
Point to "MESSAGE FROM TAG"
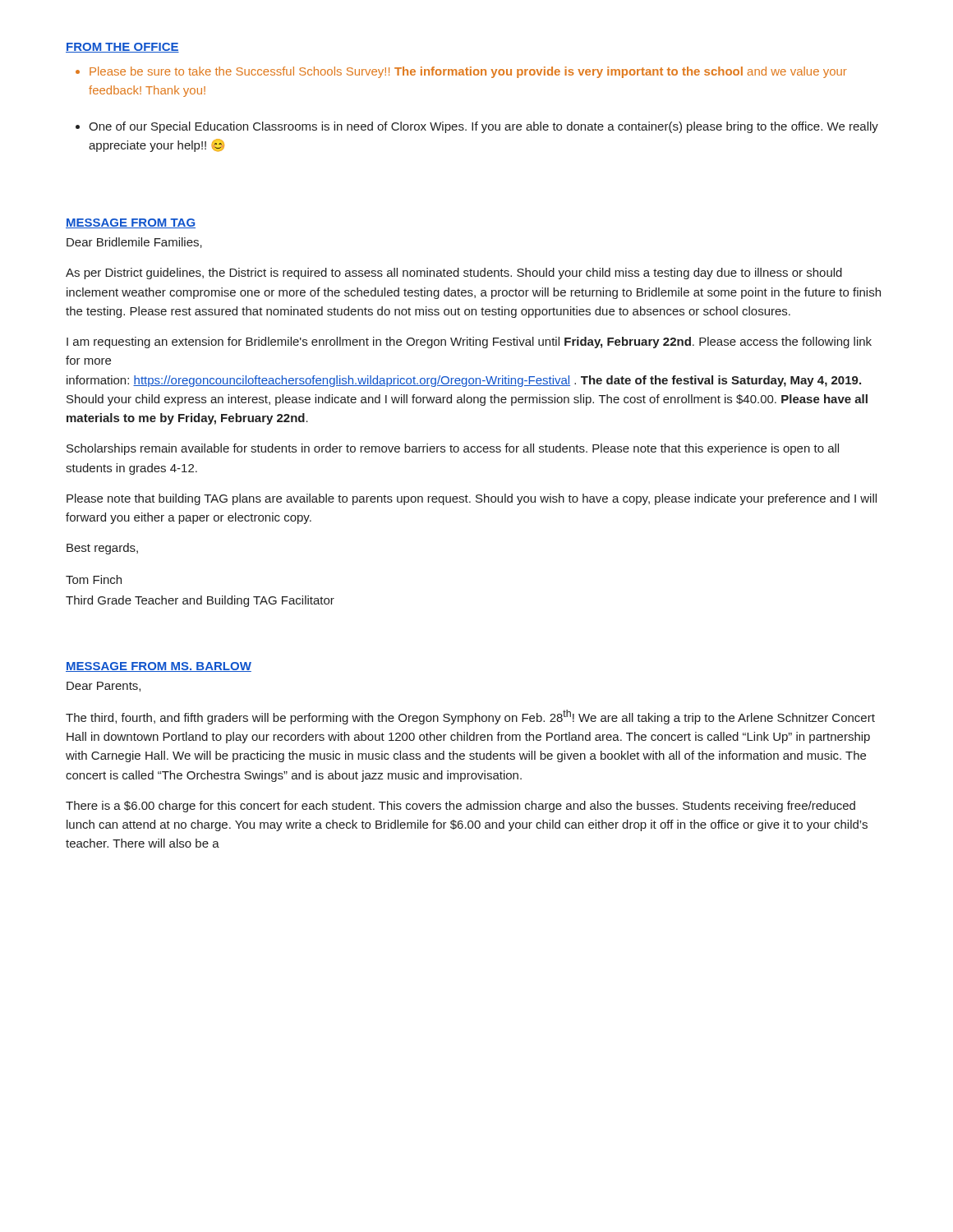131,222
